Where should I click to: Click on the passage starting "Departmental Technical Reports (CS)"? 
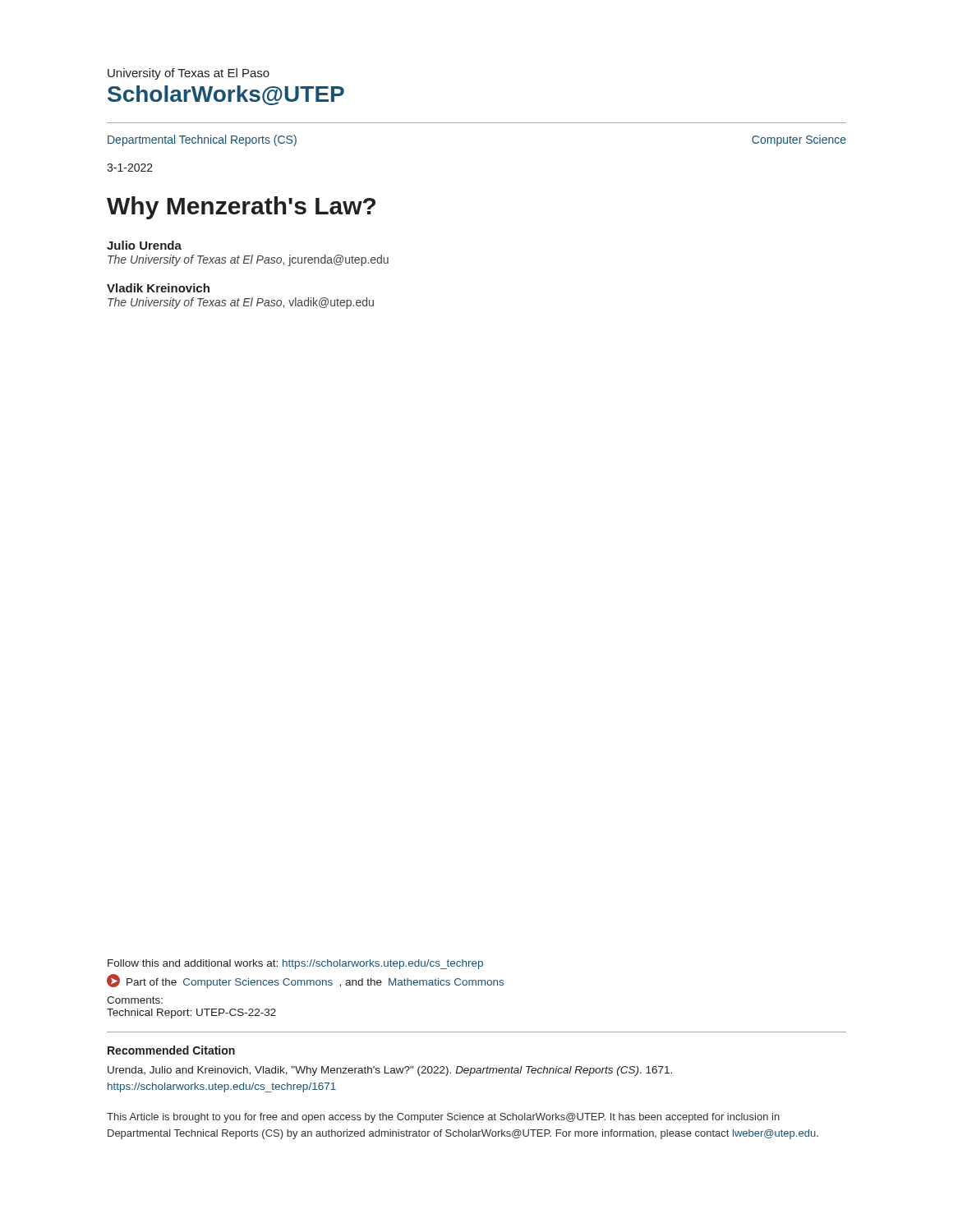point(202,140)
